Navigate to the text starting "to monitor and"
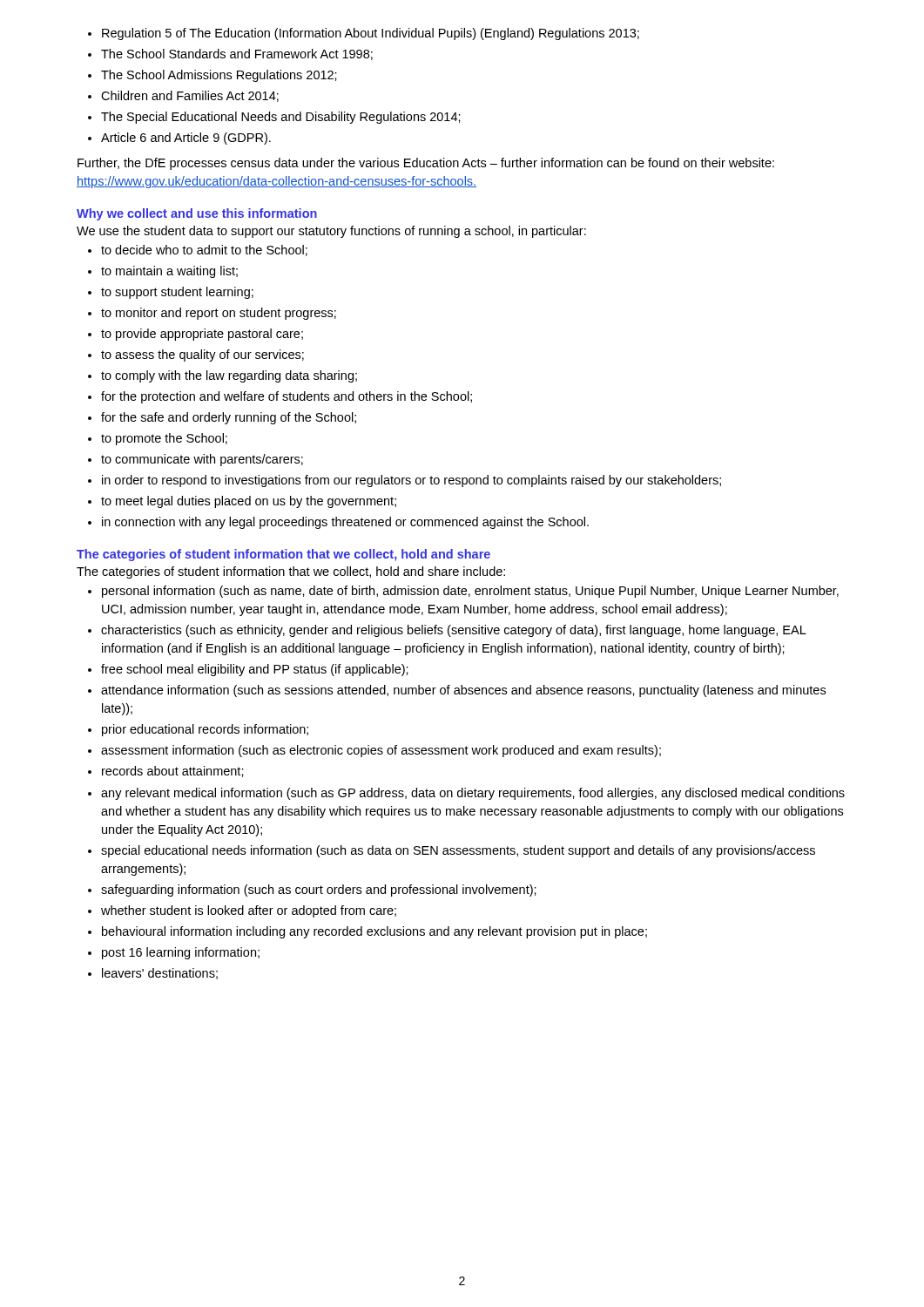The height and width of the screenshot is (1307, 924). click(x=219, y=314)
